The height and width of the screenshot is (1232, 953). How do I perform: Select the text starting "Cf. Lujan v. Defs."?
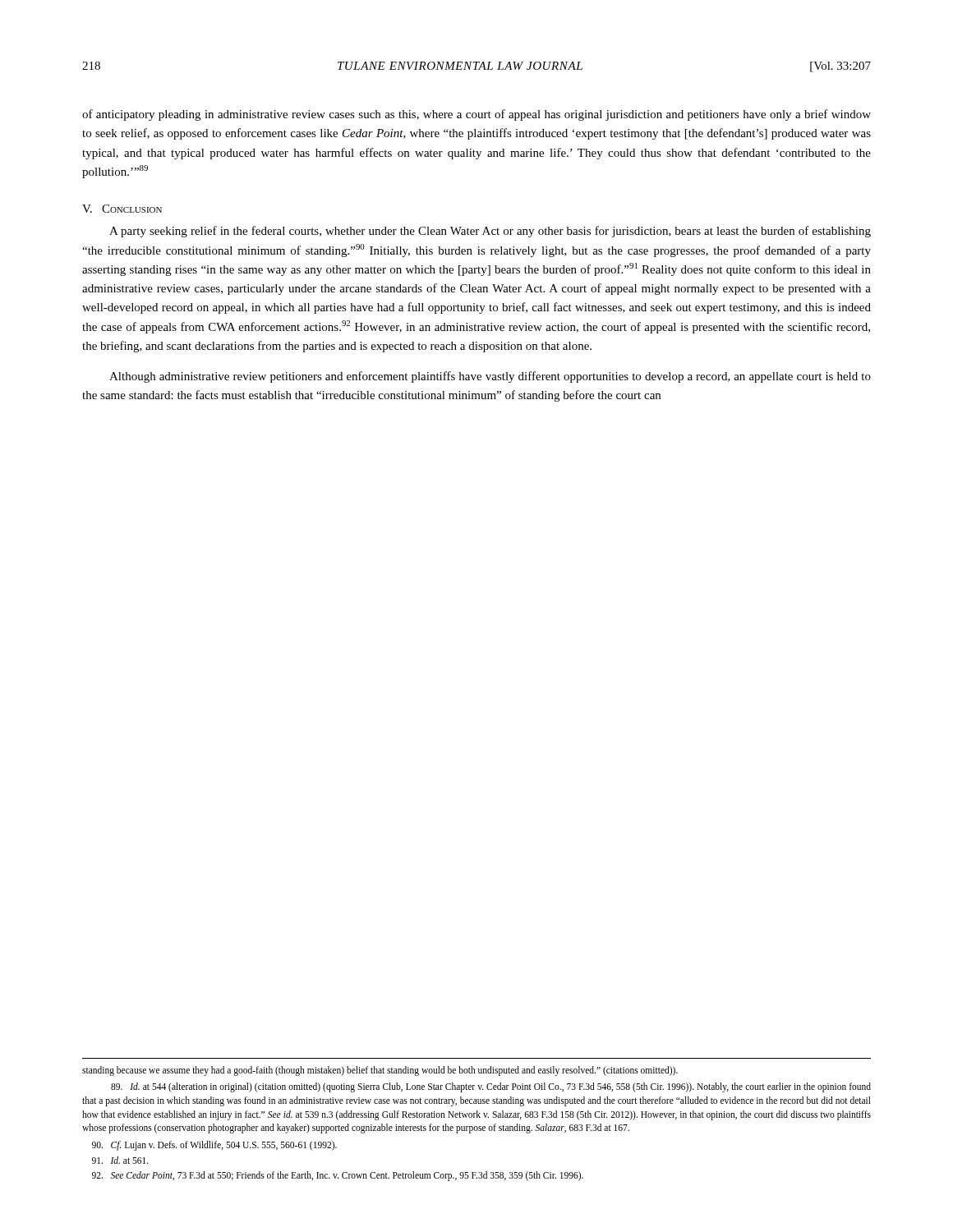point(214,1146)
